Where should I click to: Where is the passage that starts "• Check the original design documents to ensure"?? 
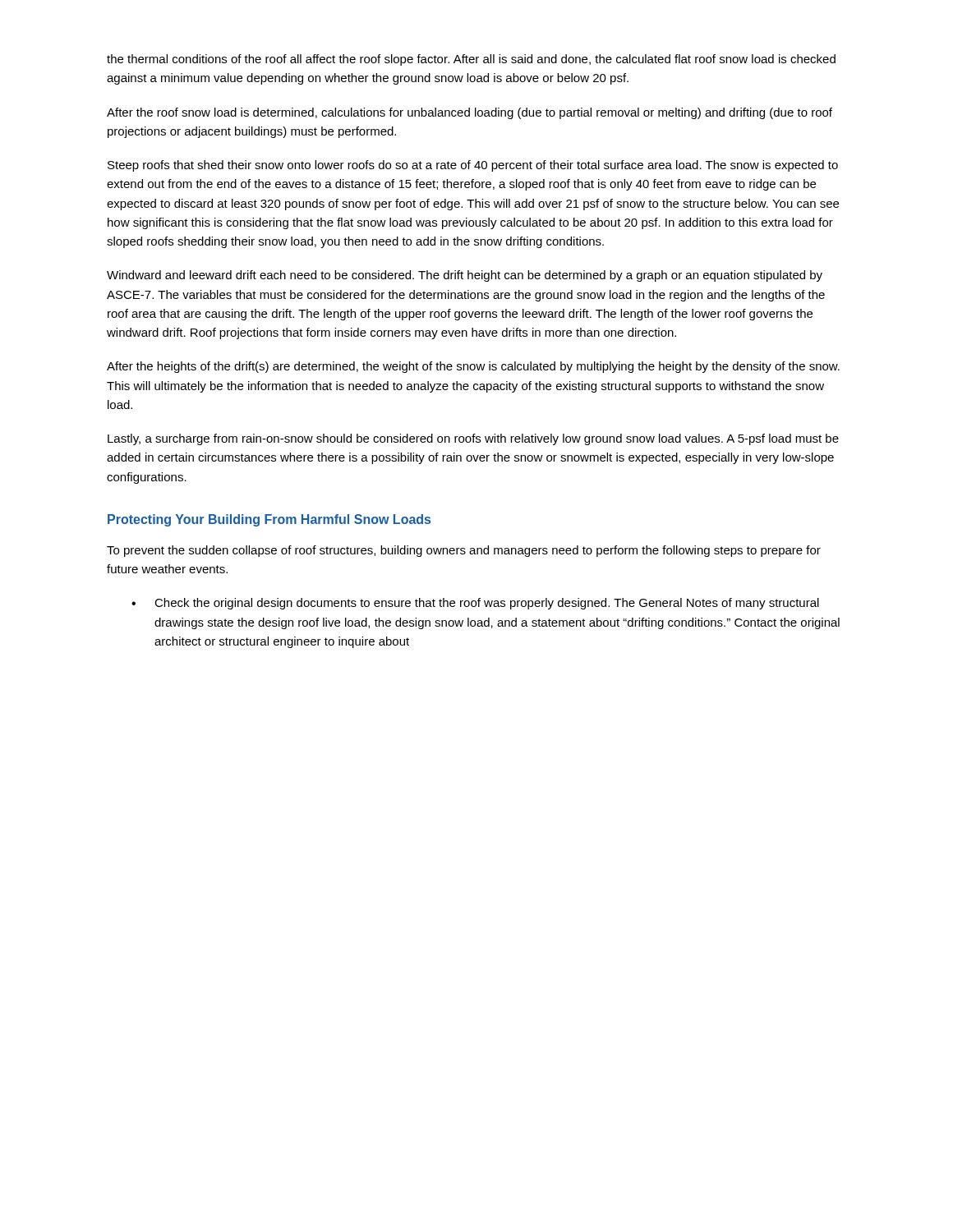(489, 622)
